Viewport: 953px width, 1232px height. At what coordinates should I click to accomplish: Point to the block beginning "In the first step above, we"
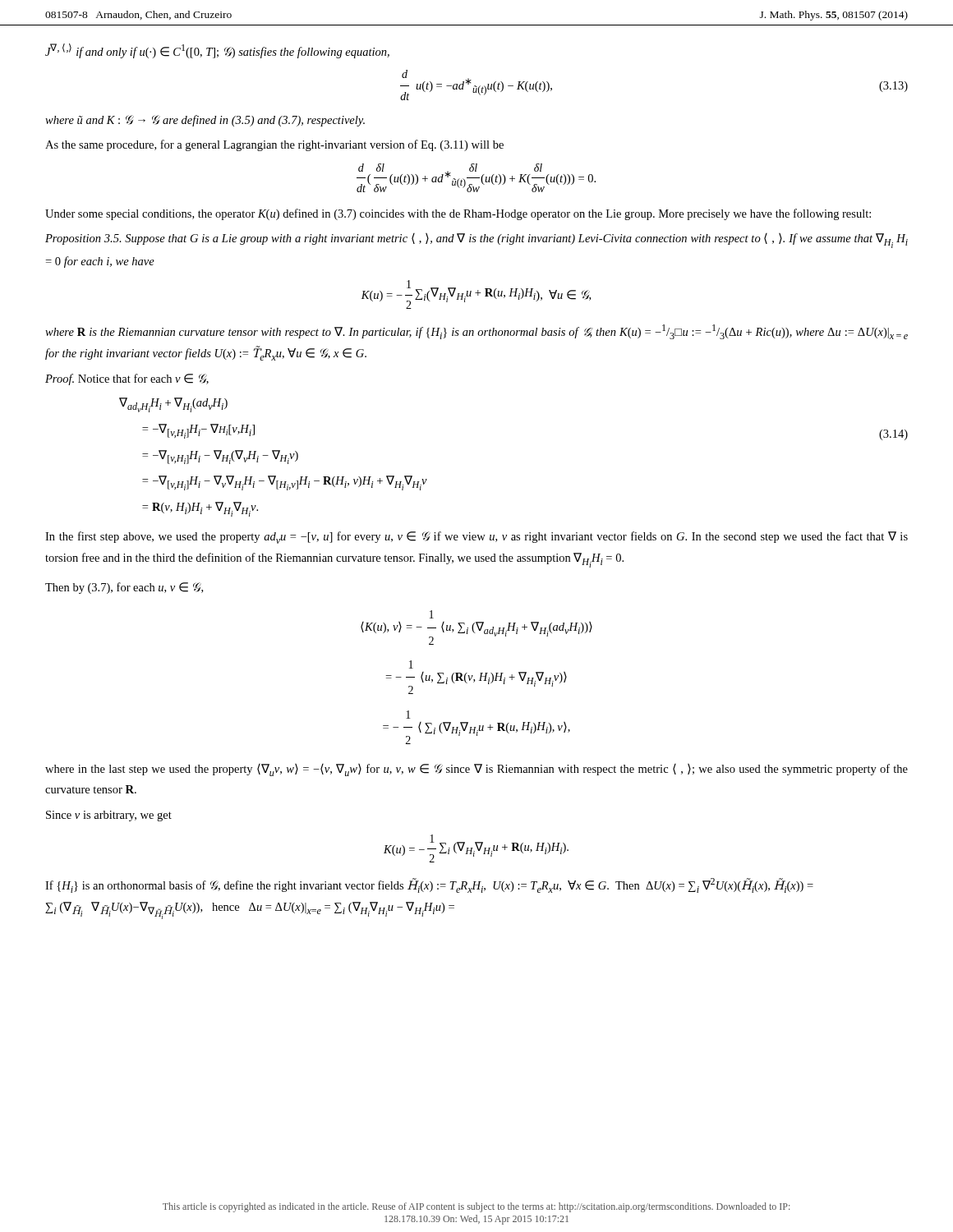tap(476, 562)
